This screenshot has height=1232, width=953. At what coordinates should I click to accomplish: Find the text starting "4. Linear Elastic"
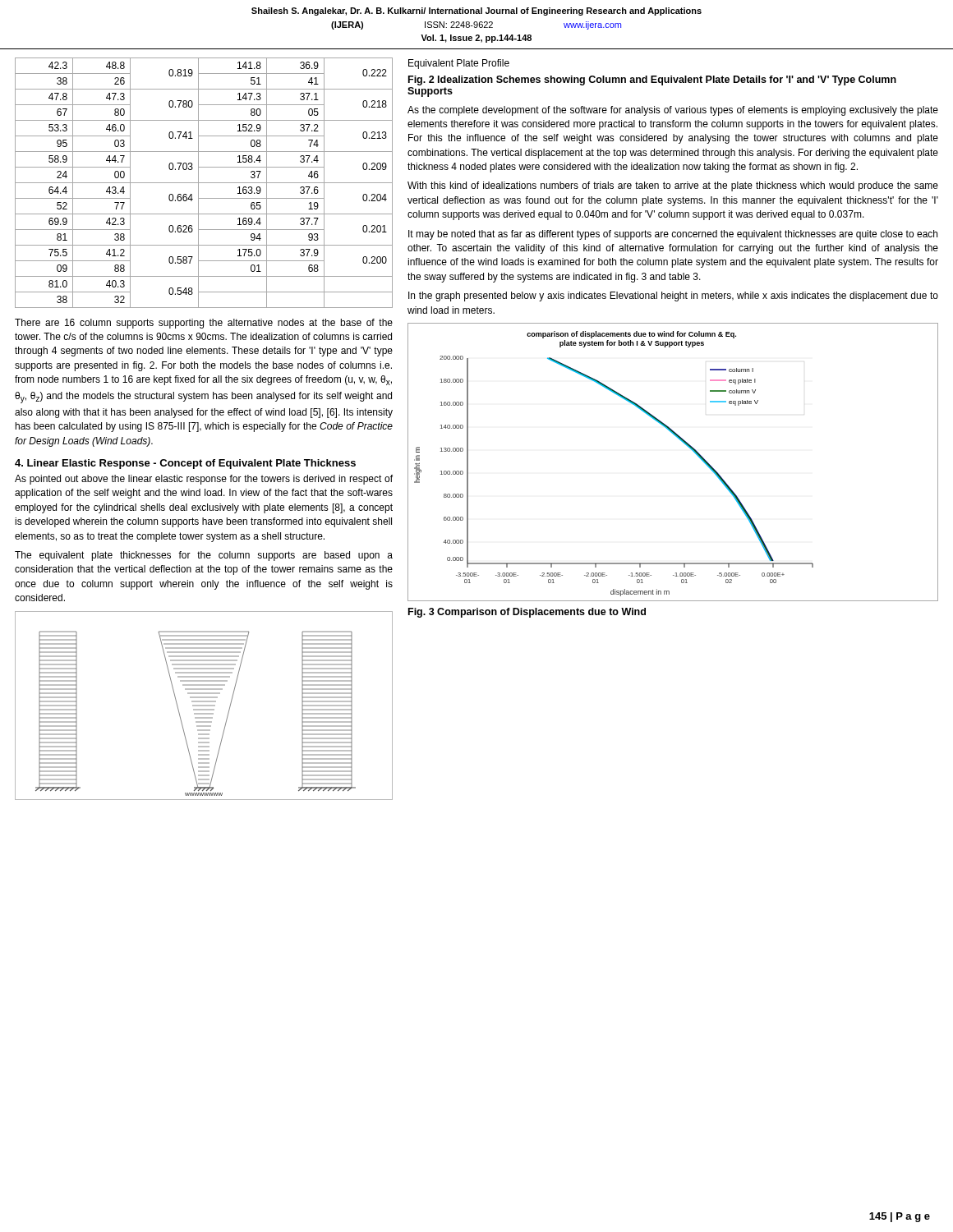click(x=185, y=463)
